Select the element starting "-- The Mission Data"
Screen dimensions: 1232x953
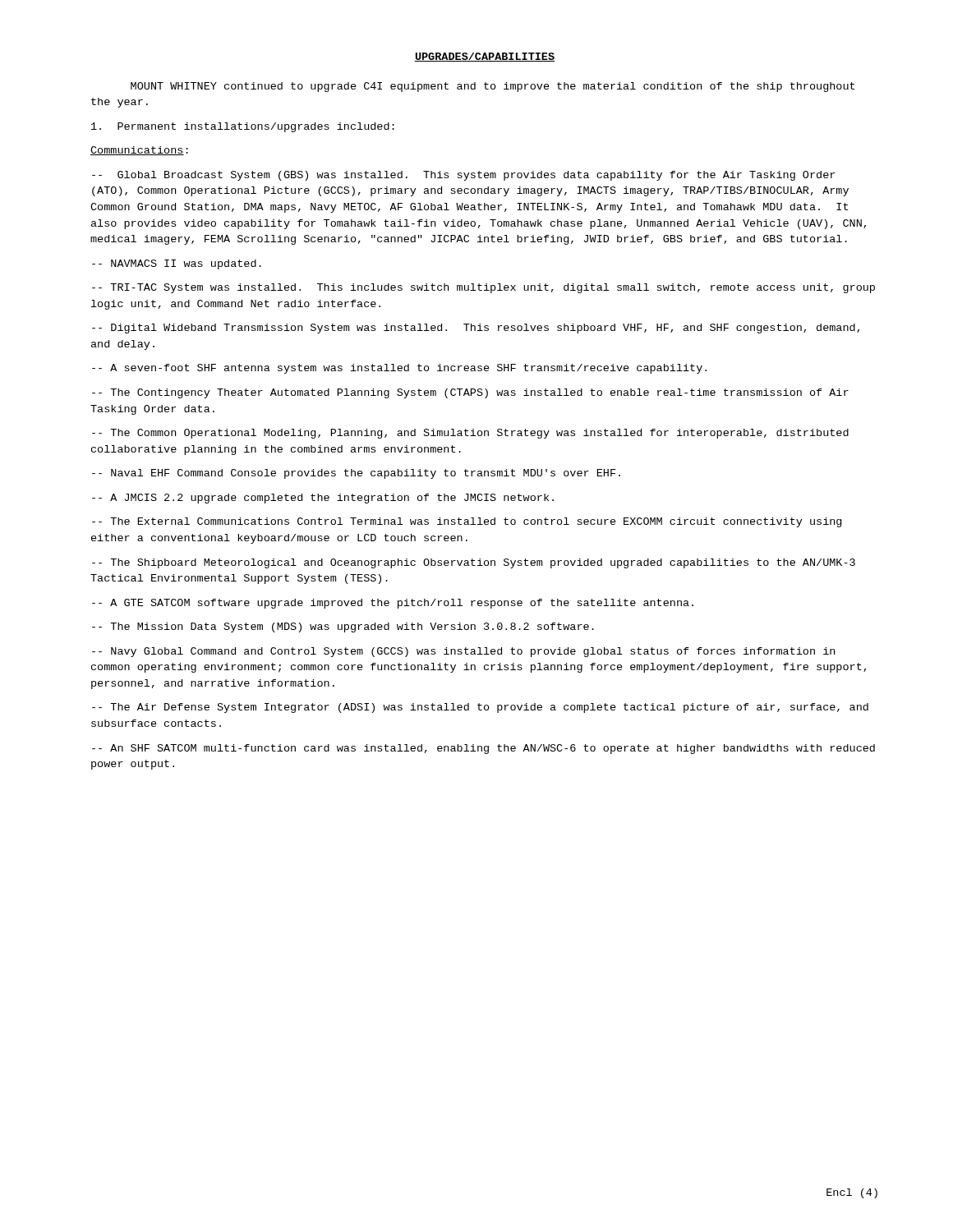(x=343, y=627)
